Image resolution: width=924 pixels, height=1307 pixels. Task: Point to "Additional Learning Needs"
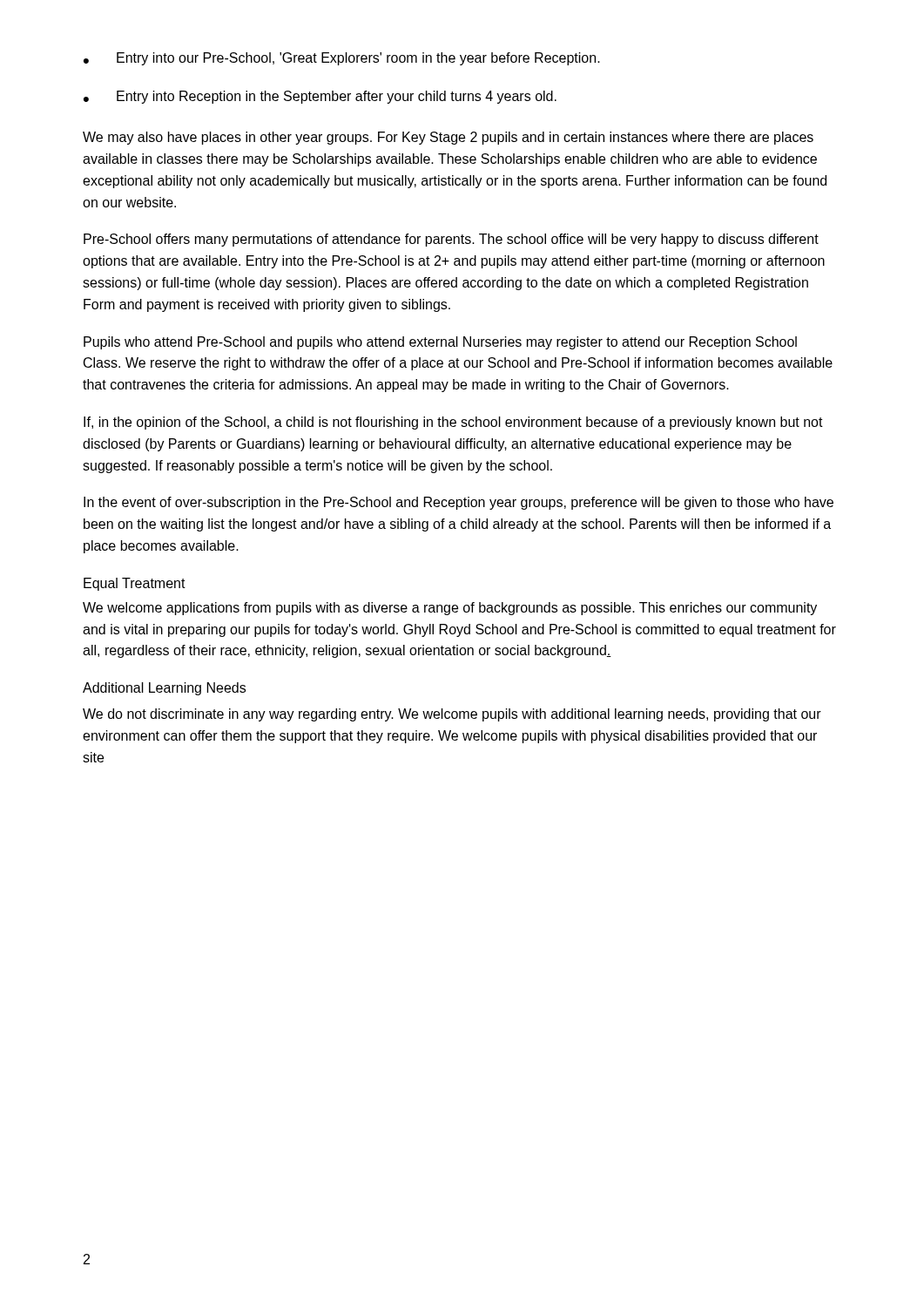tap(164, 688)
